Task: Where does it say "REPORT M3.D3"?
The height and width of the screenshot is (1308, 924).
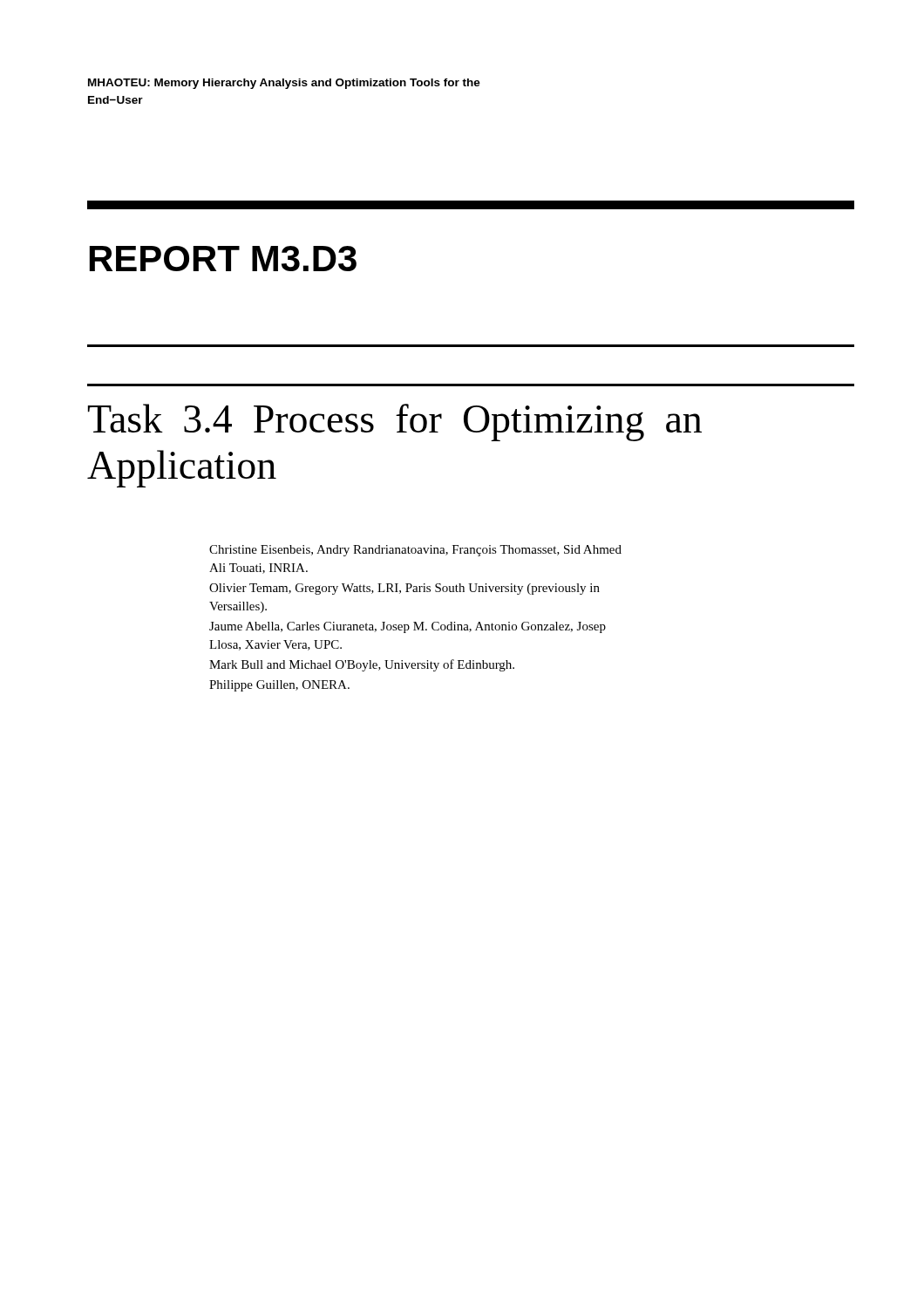Action: (x=223, y=259)
